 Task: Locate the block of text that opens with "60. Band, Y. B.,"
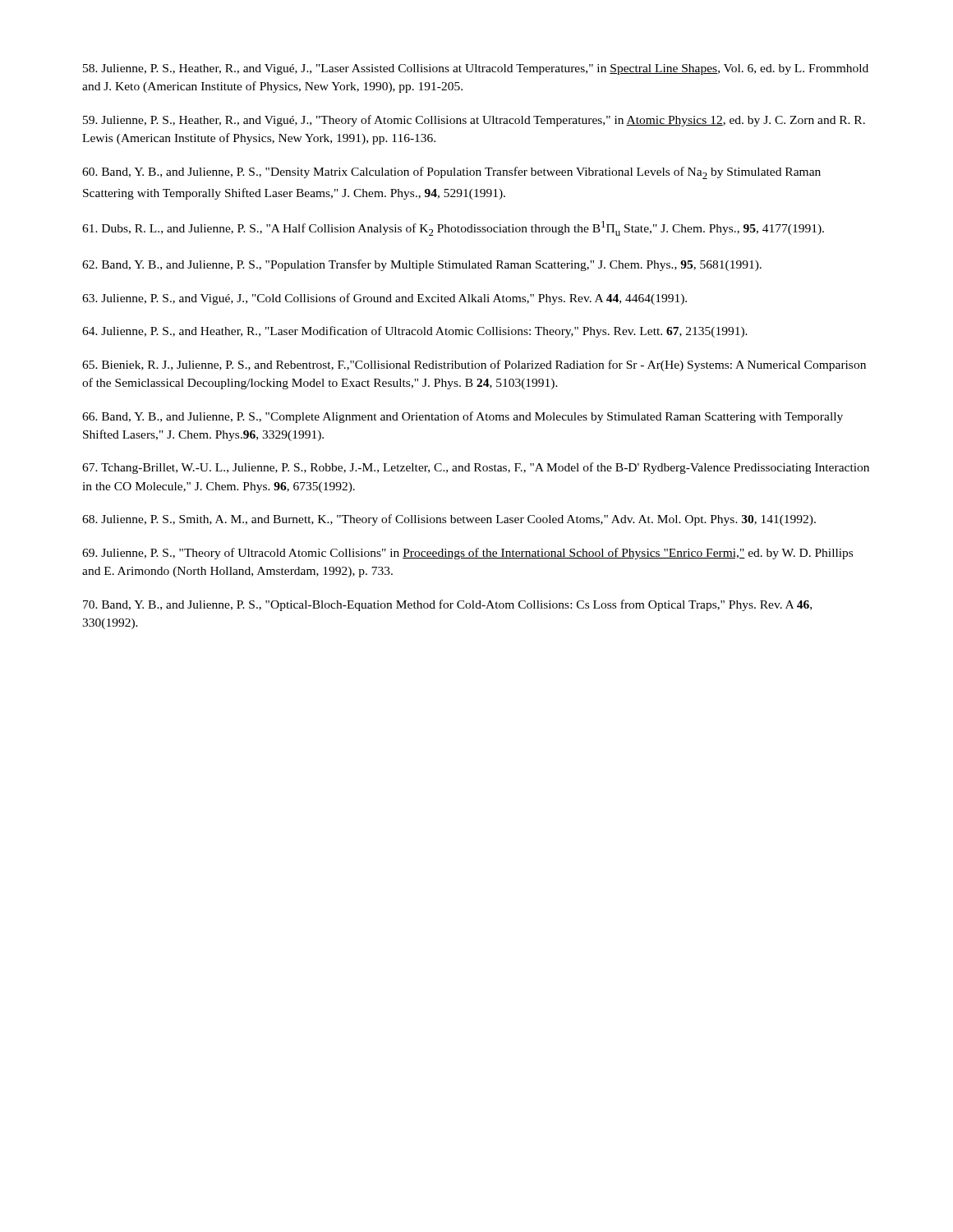452,182
